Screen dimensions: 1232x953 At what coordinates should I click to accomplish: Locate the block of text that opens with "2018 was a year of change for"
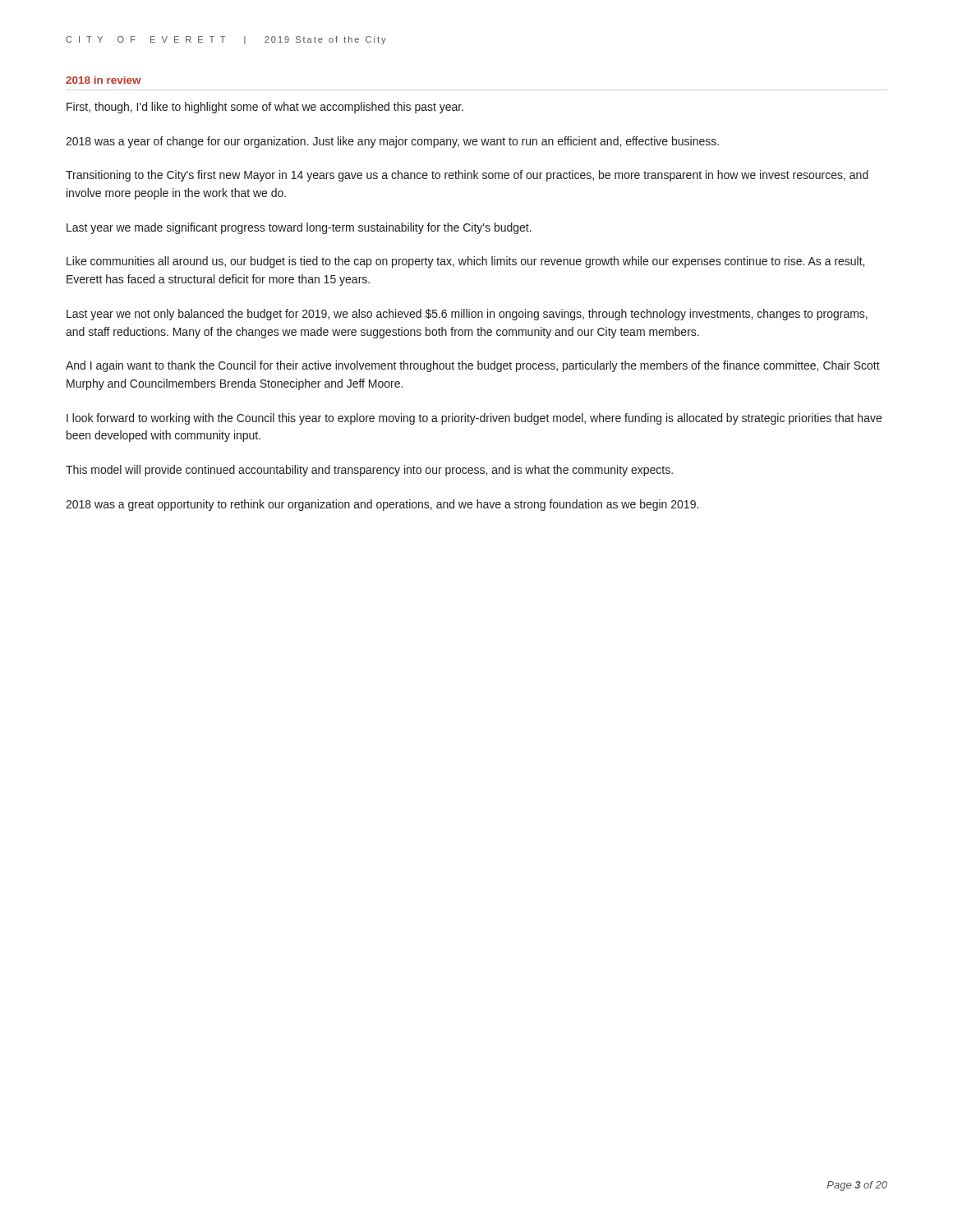coord(393,141)
